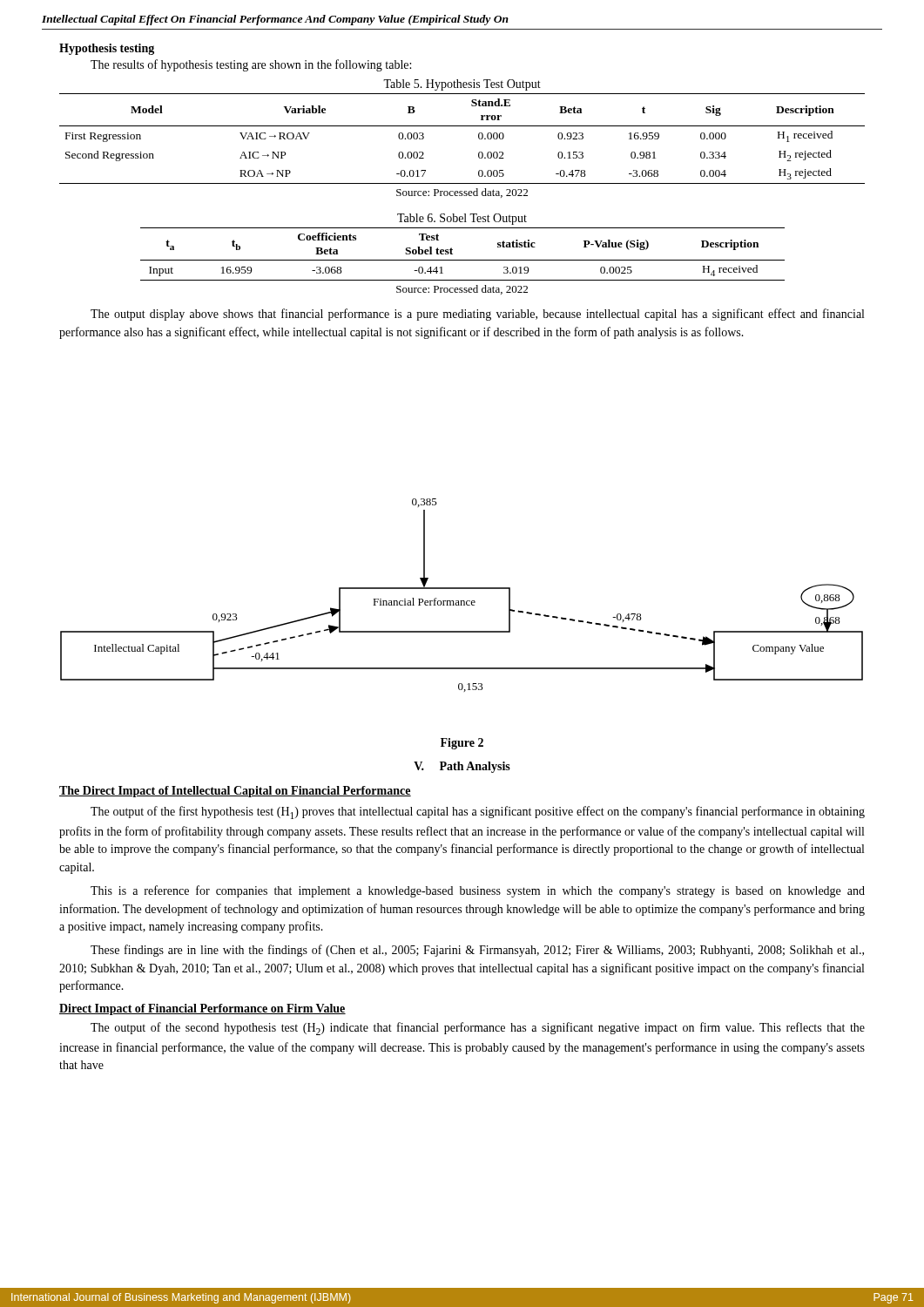Navigate to the block starting "Direct Impact of Financial Performance on Firm"

[202, 1008]
